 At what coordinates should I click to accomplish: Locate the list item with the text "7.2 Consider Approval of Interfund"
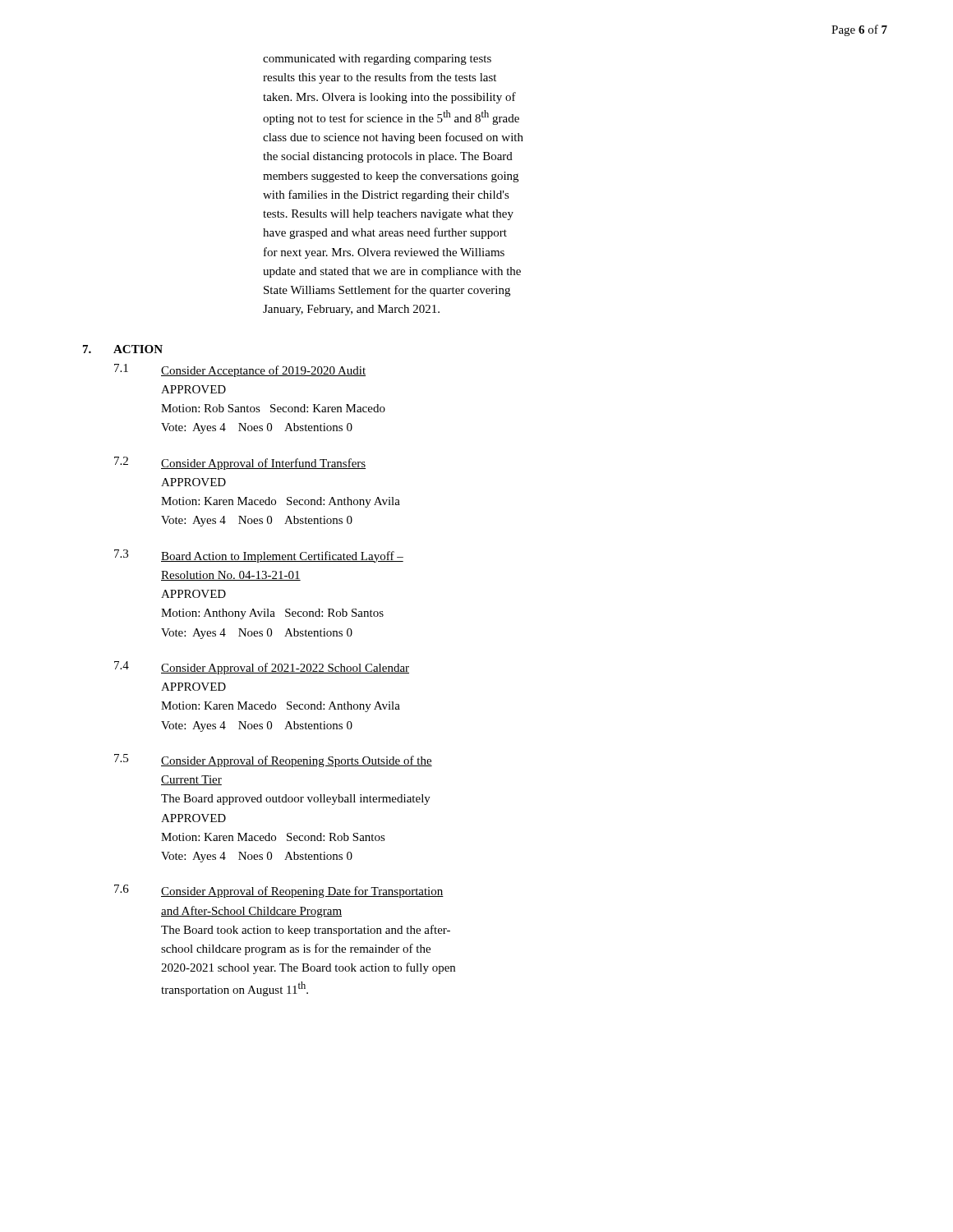pos(240,463)
